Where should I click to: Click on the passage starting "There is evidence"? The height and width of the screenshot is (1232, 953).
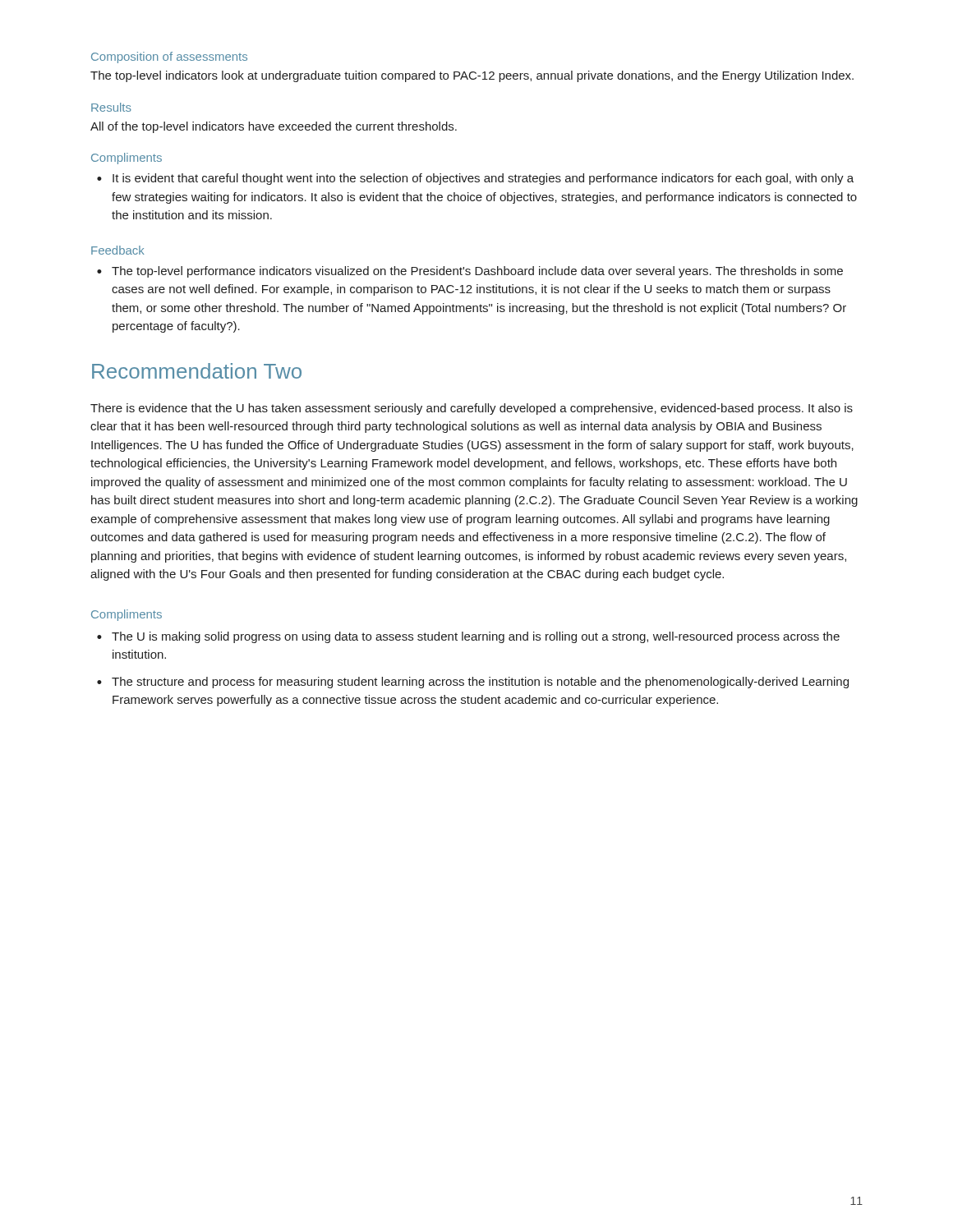click(x=474, y=491)
